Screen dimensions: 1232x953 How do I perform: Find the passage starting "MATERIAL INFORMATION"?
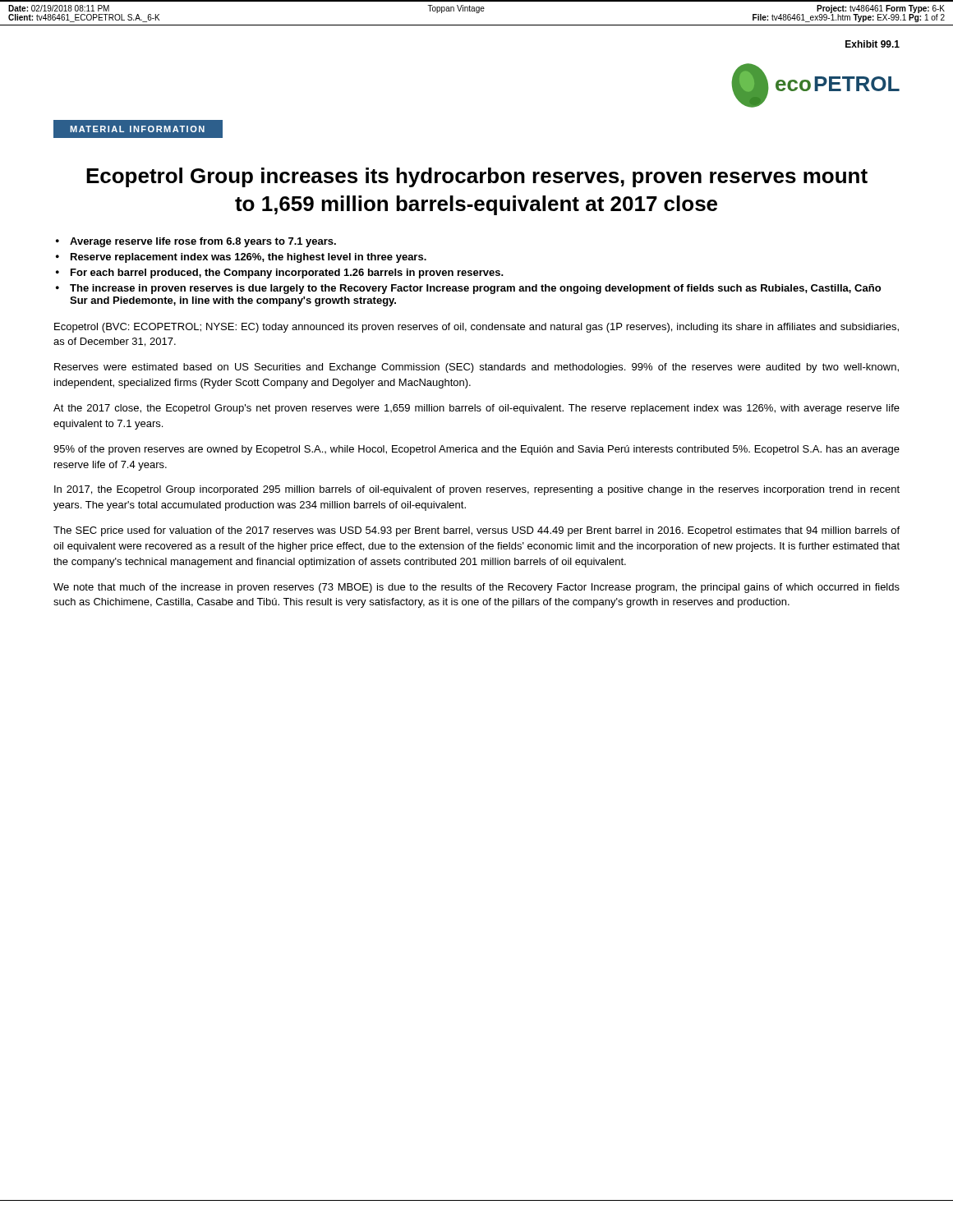click(138, 129)
